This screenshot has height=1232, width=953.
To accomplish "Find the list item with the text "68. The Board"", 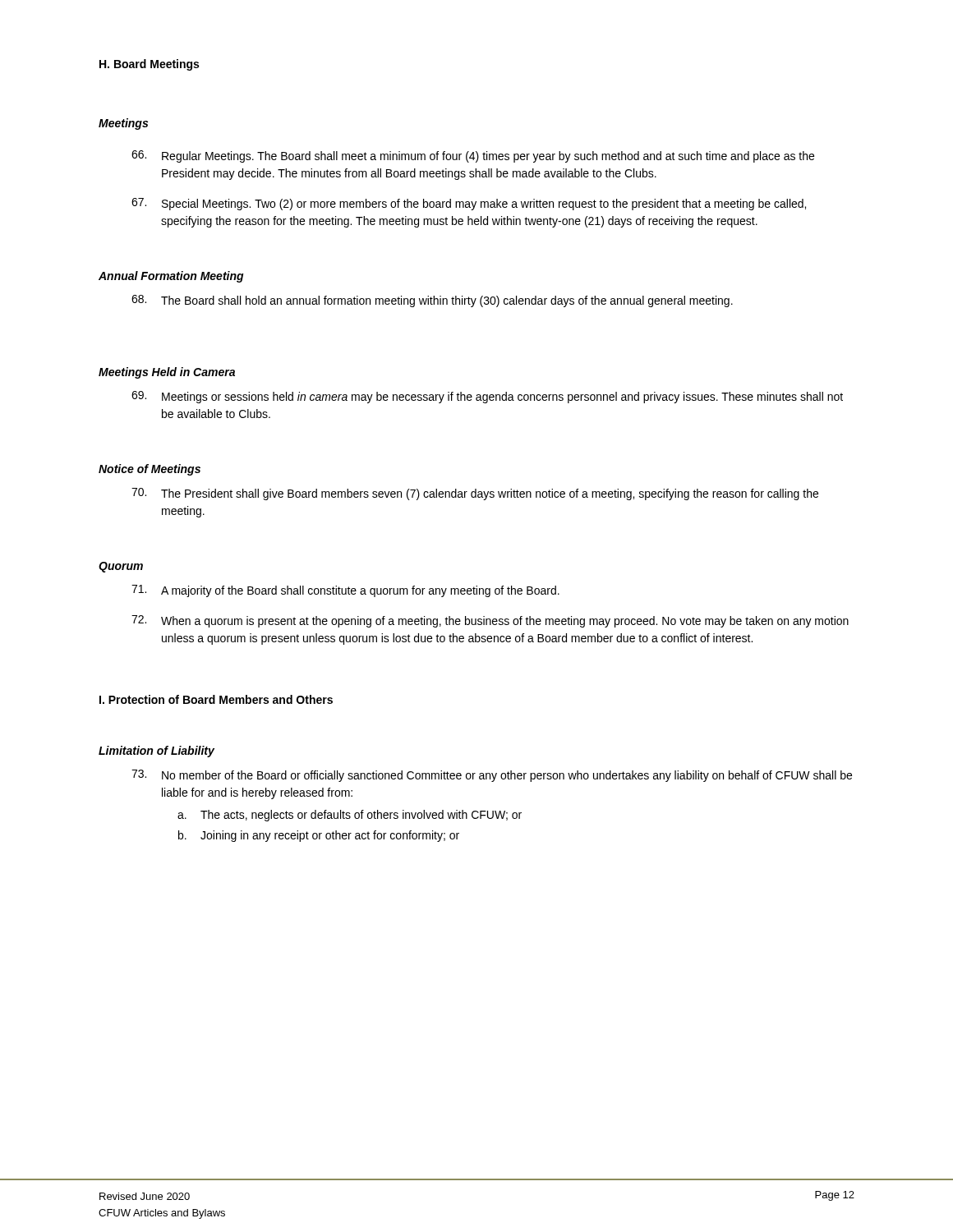I will pyautogui.click(x=493, y=301).
